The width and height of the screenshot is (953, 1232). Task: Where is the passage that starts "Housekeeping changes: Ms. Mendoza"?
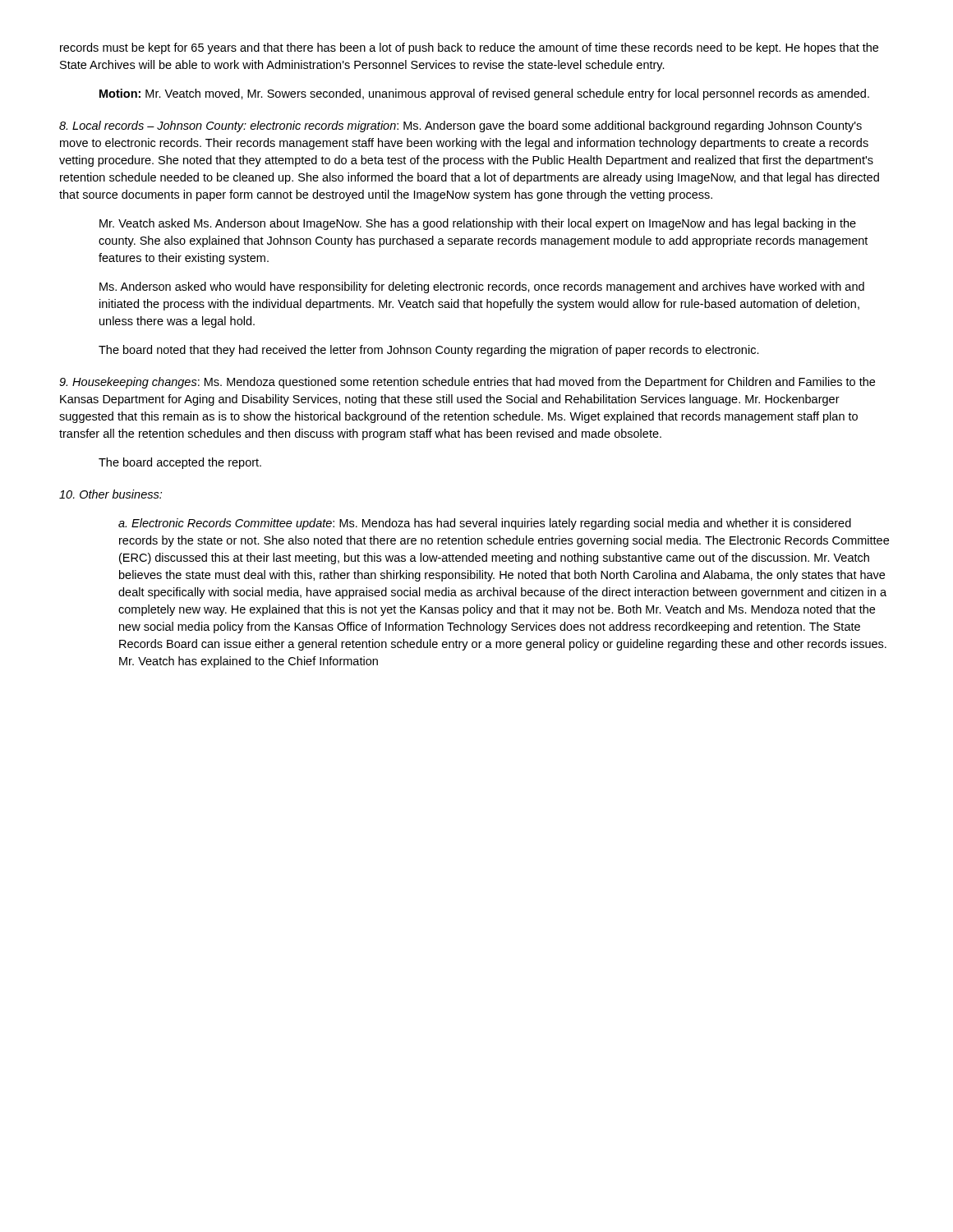click(x=467, y=408)
